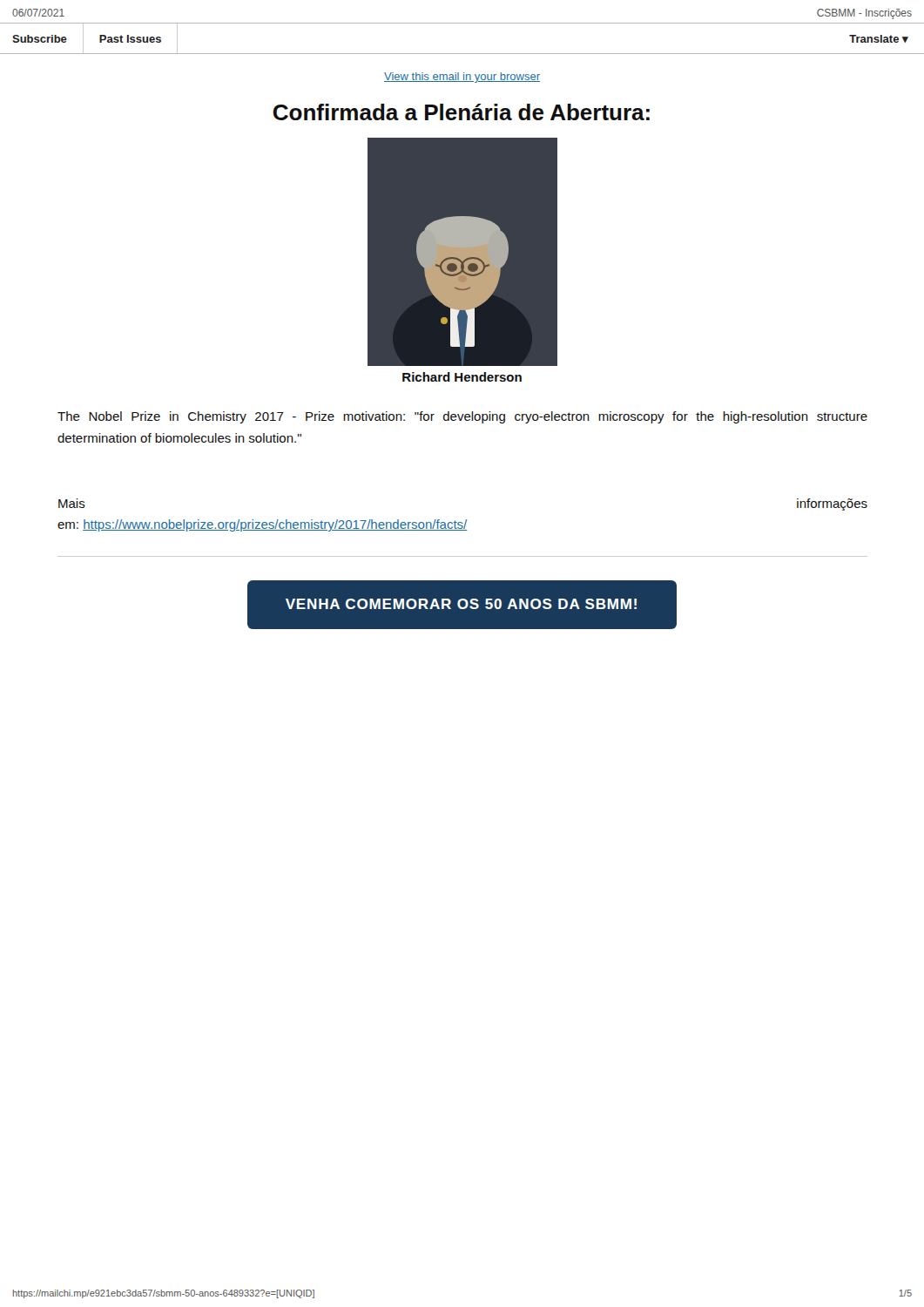
Task: Point to the passage starting "Mais informações em: https://www.nobelprize.org/prizes/chemistry/2017/henderson/facts/"
Action: 462,512
